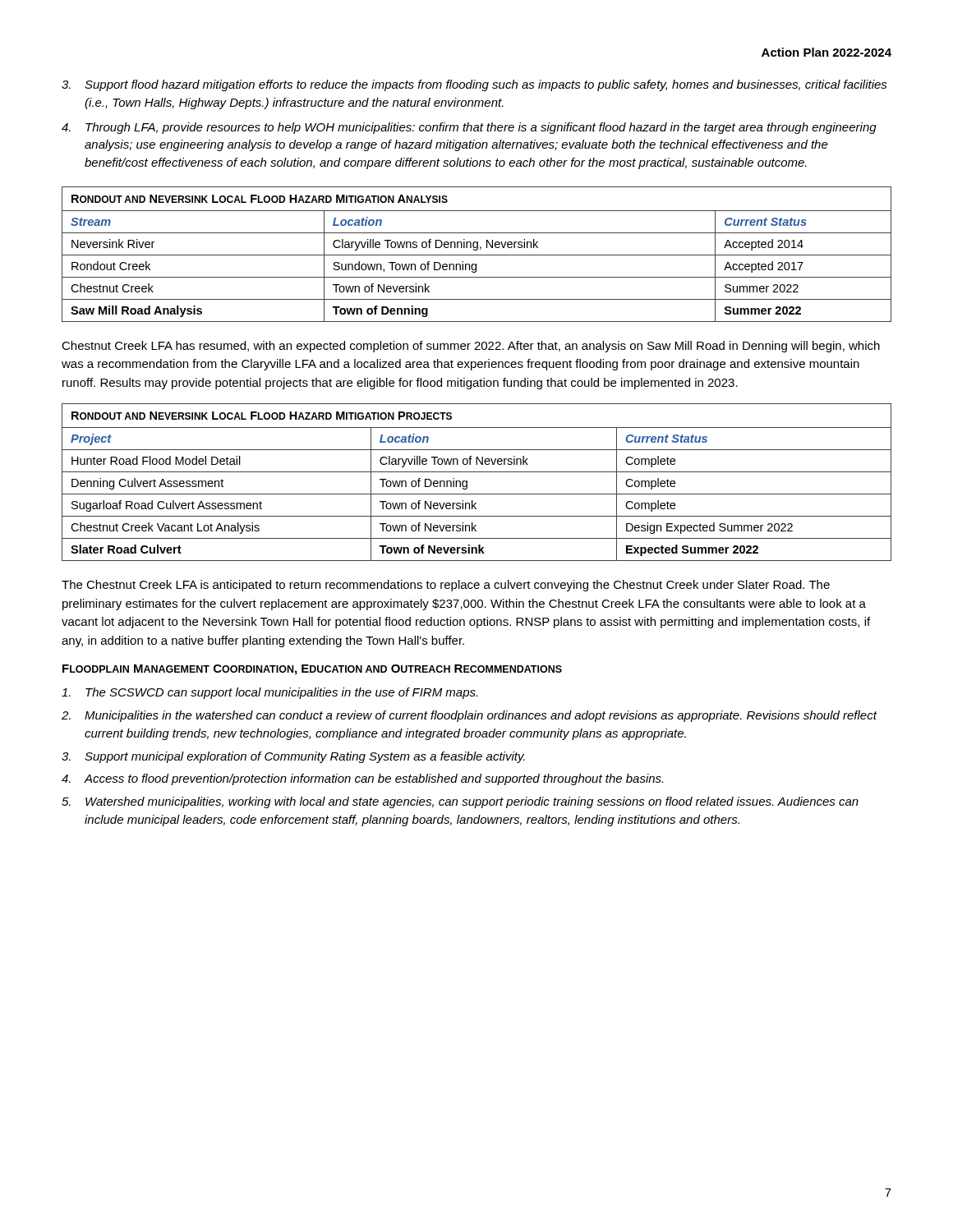The image size is (953, 1232).
Task: Locate the text block that says "The Chestnut Creek LFA is"
Action: (466, 612)
